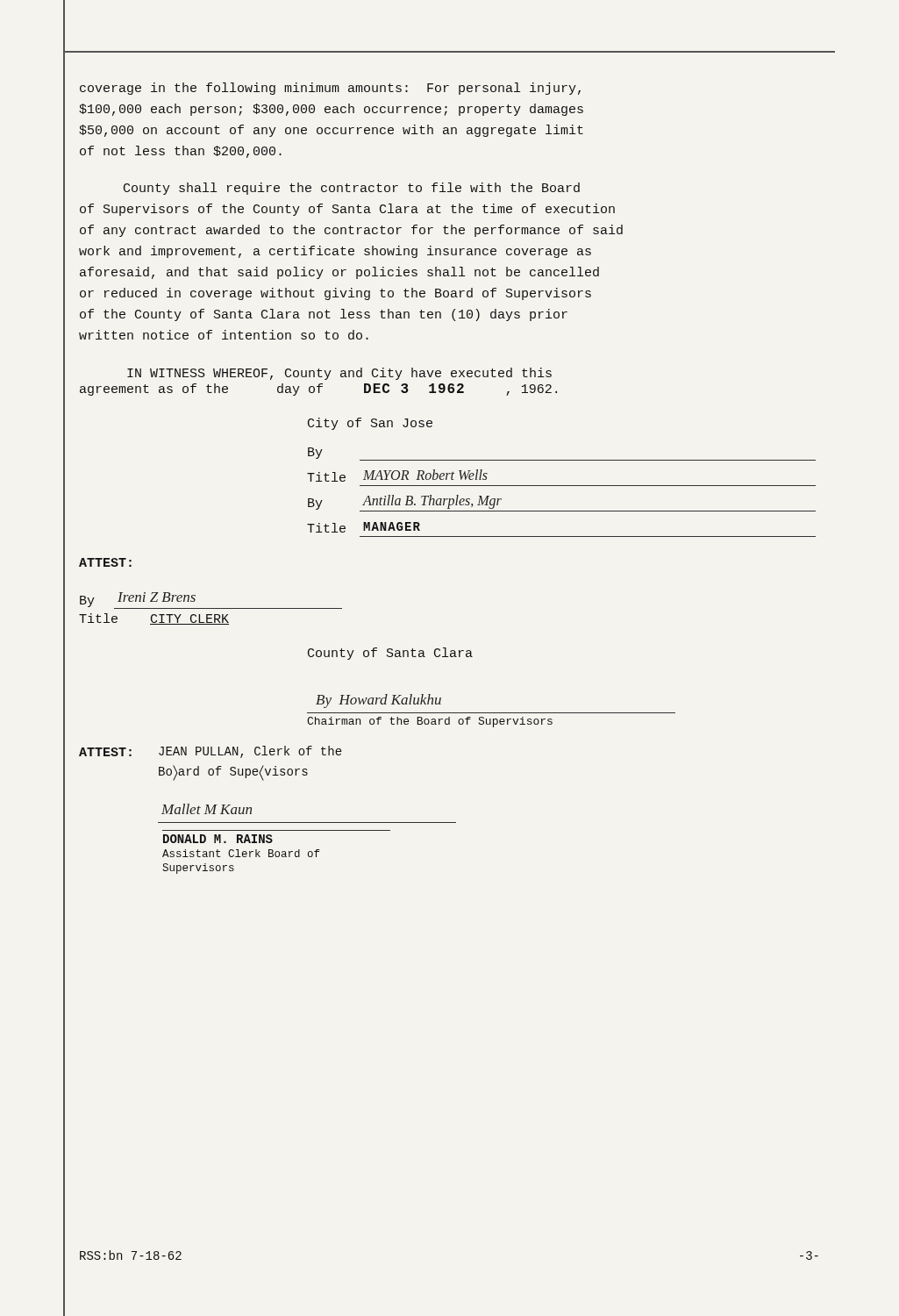Find the block starting "ATTEST: JEAN PULLAN,"
The height and width of the screenshot is (1316, 899).
267,783
